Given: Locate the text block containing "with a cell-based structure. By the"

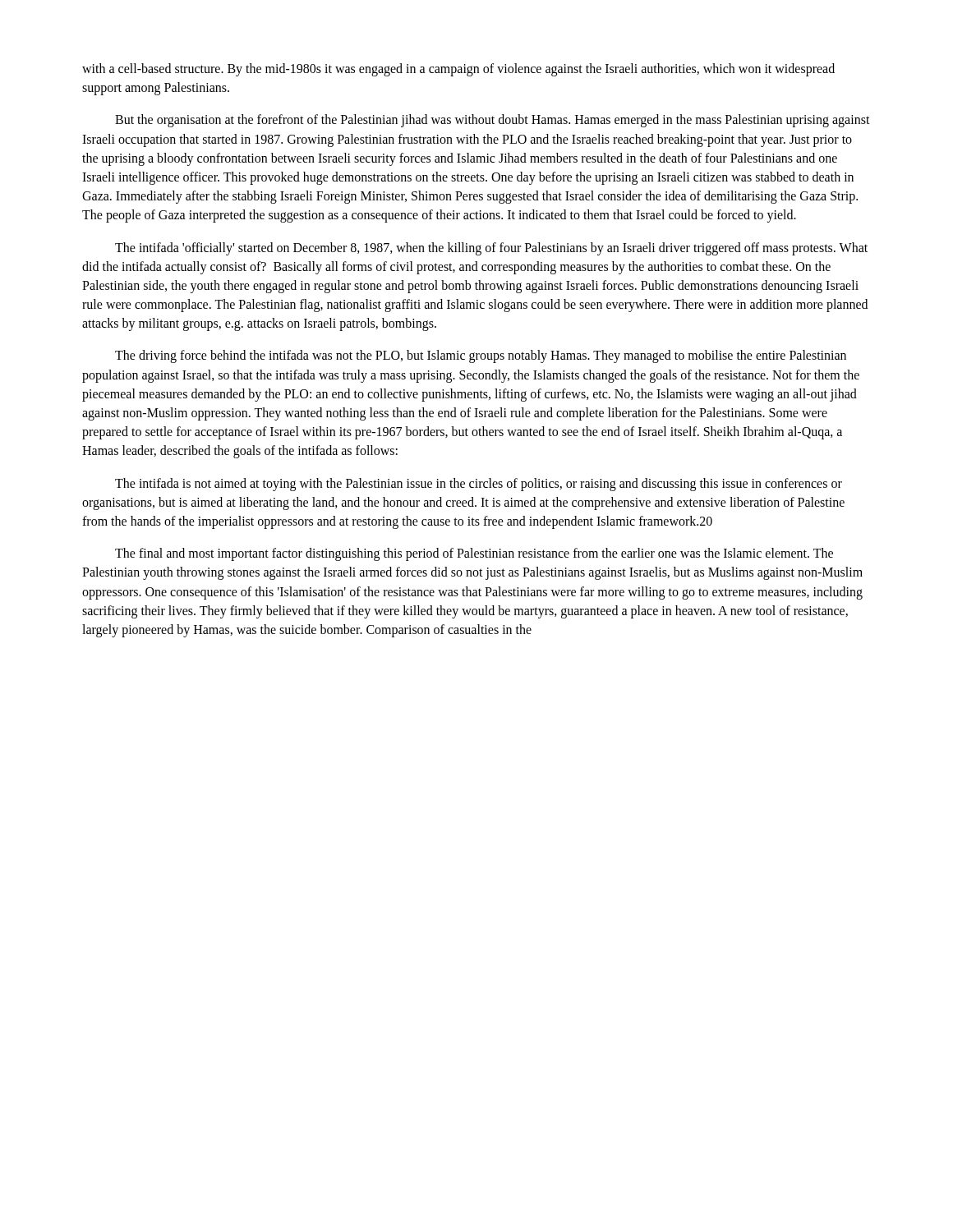Looking at the screenshot, I should click(x=476, y=78).
